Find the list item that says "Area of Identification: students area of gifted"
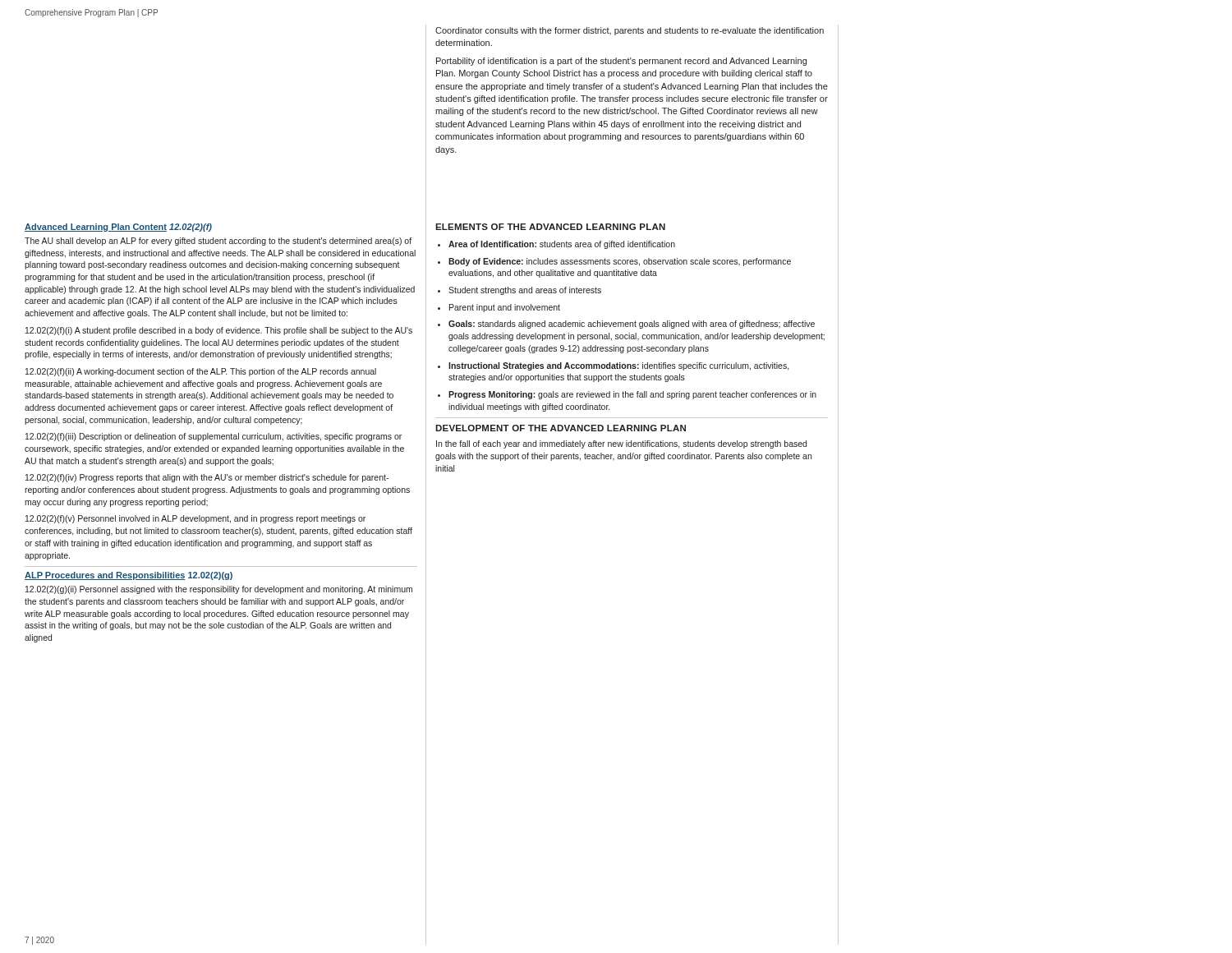 click(x=562, y=244)
